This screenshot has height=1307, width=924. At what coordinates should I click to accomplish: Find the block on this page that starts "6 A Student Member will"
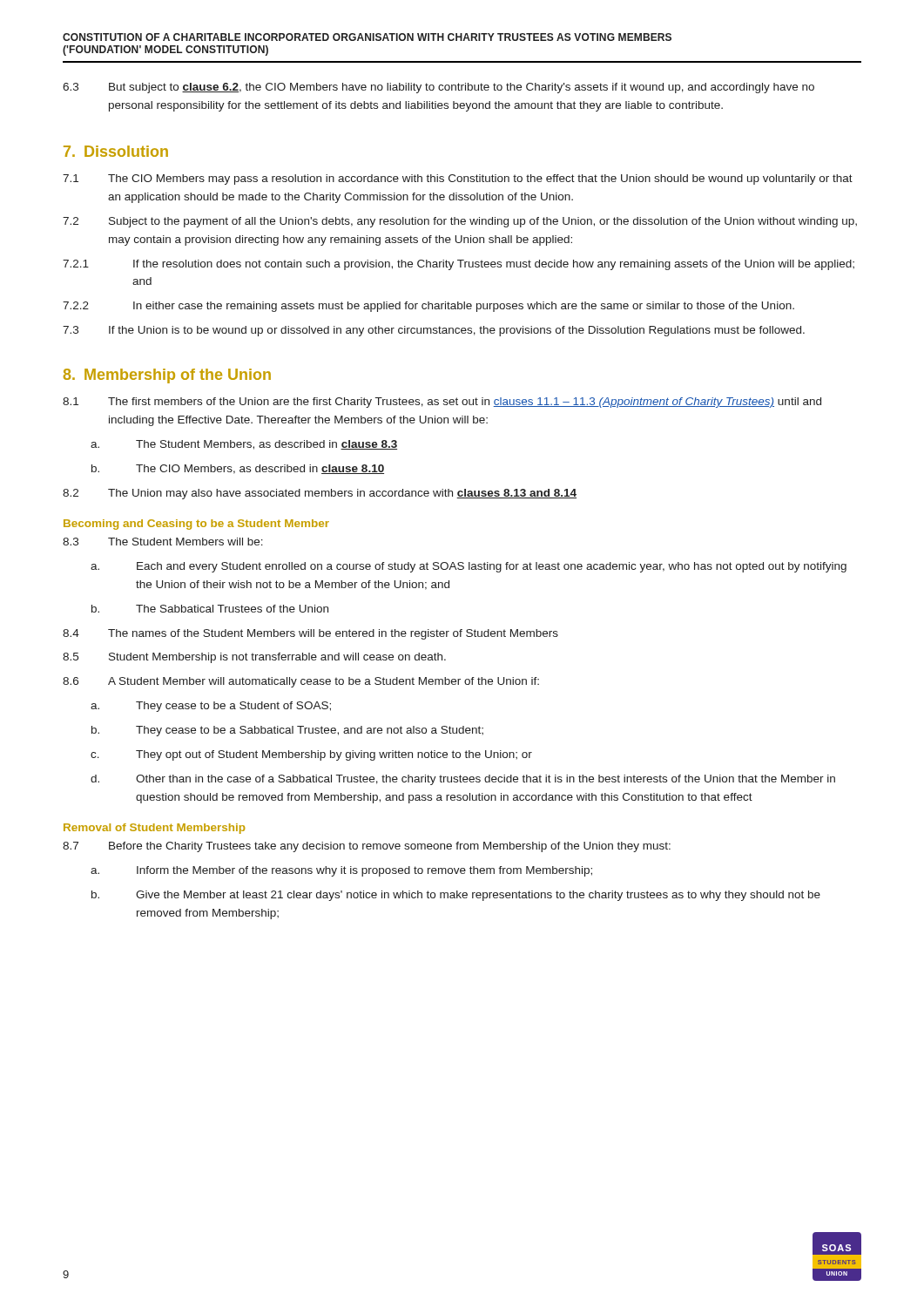coord(462,682)
